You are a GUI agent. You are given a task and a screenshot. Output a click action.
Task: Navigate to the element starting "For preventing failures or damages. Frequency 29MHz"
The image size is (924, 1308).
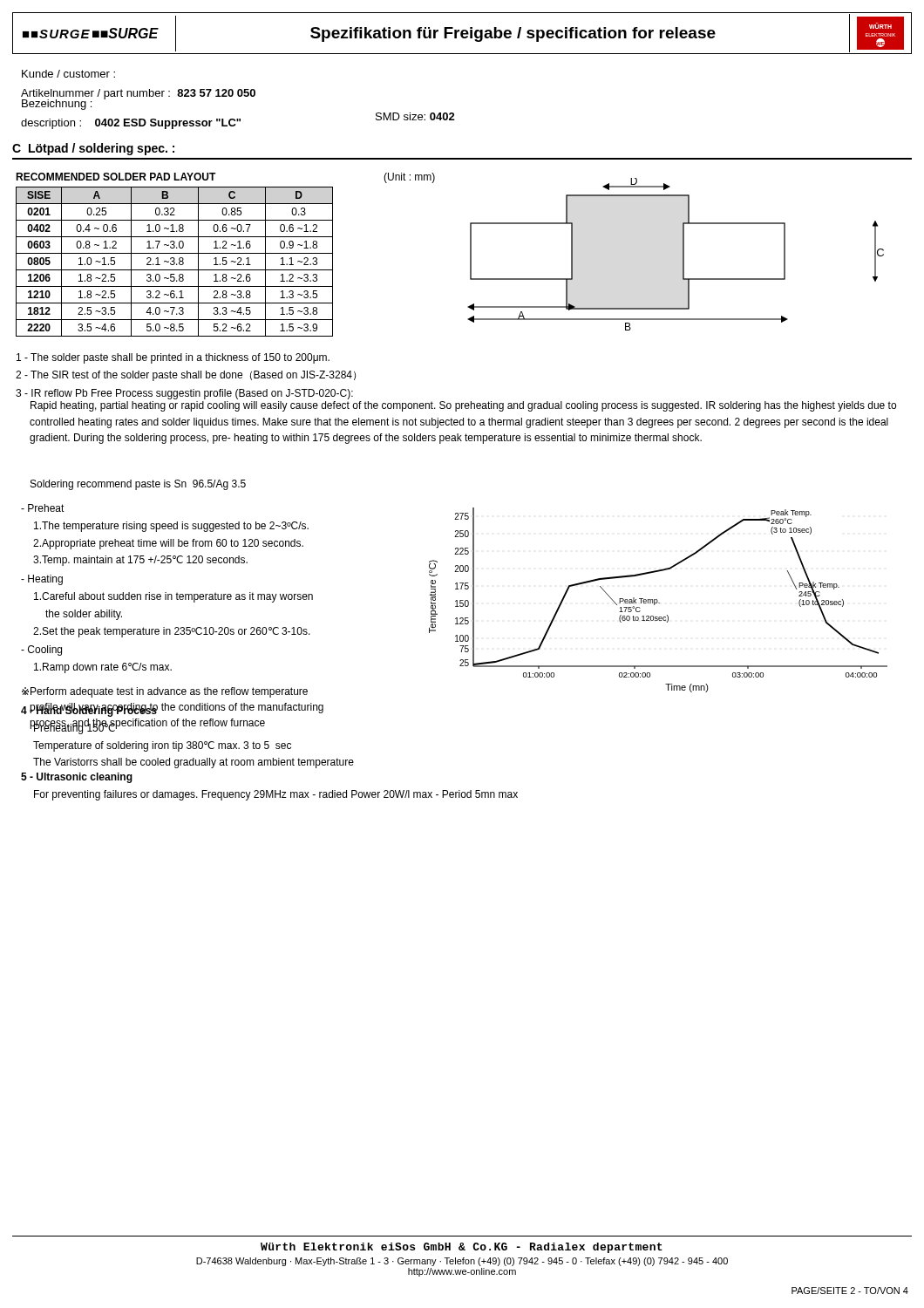pos(276,794)
